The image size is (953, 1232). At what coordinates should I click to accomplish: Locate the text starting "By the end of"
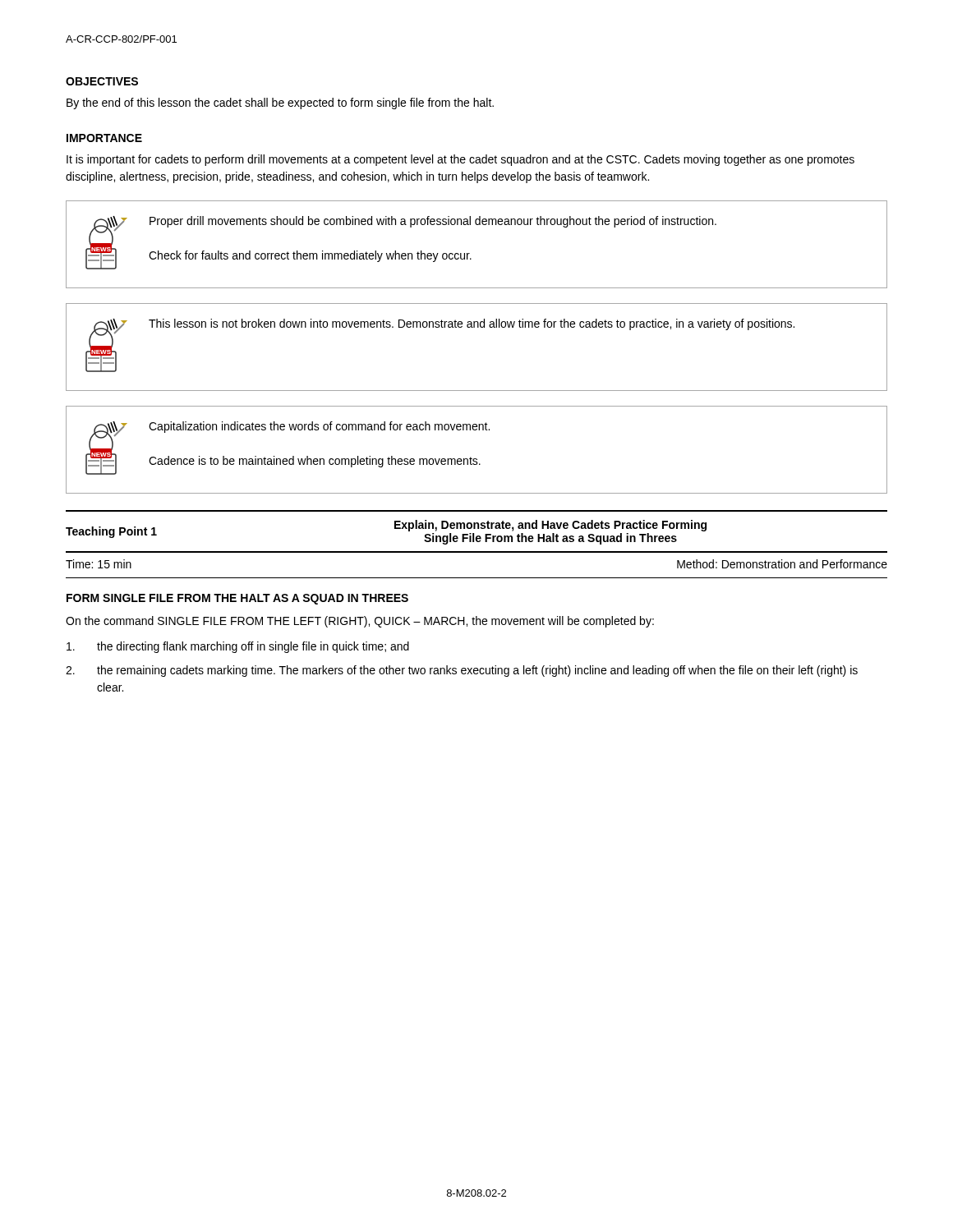280,103
